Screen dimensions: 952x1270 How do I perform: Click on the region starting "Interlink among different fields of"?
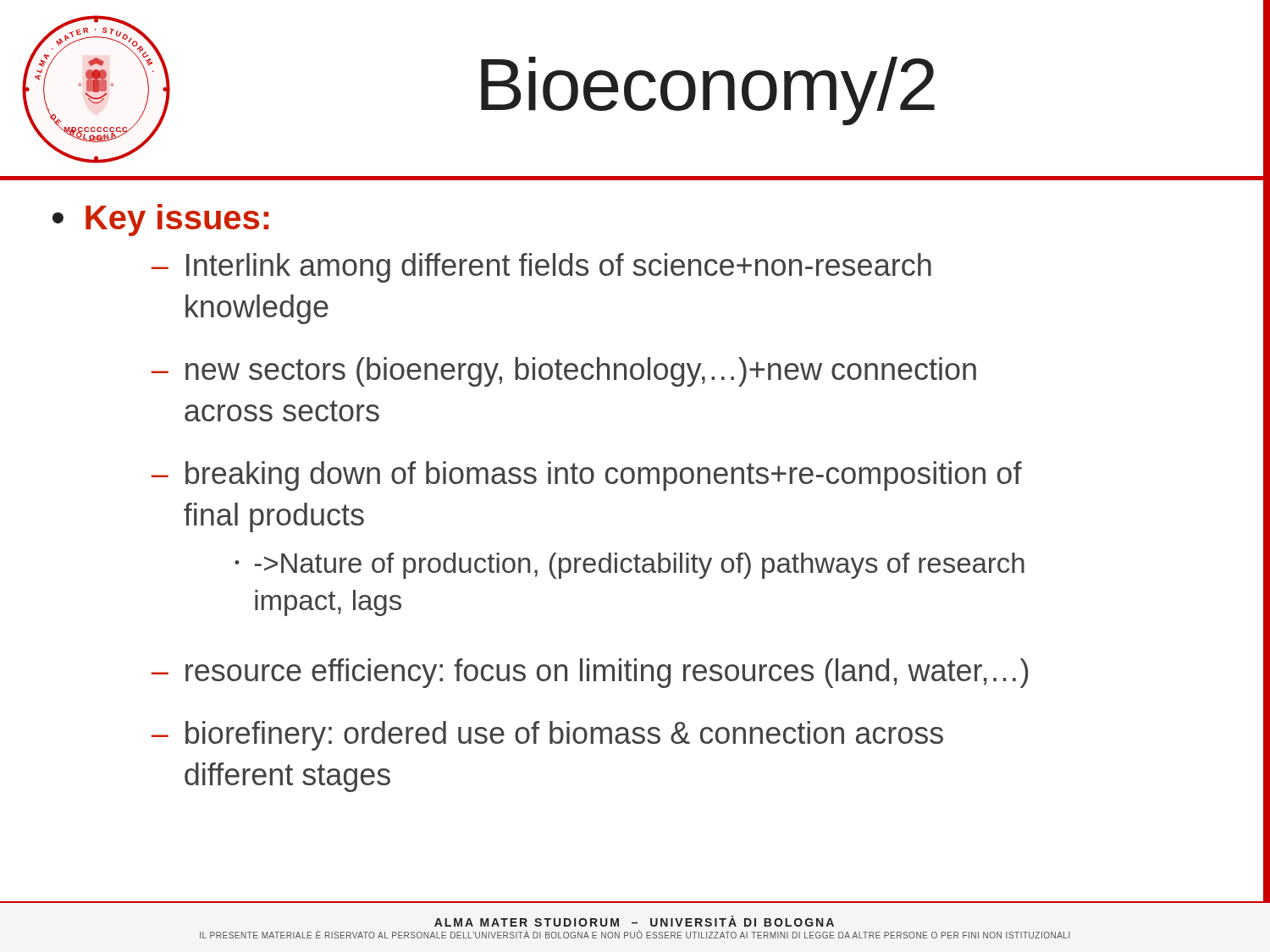tap(558, 286)
